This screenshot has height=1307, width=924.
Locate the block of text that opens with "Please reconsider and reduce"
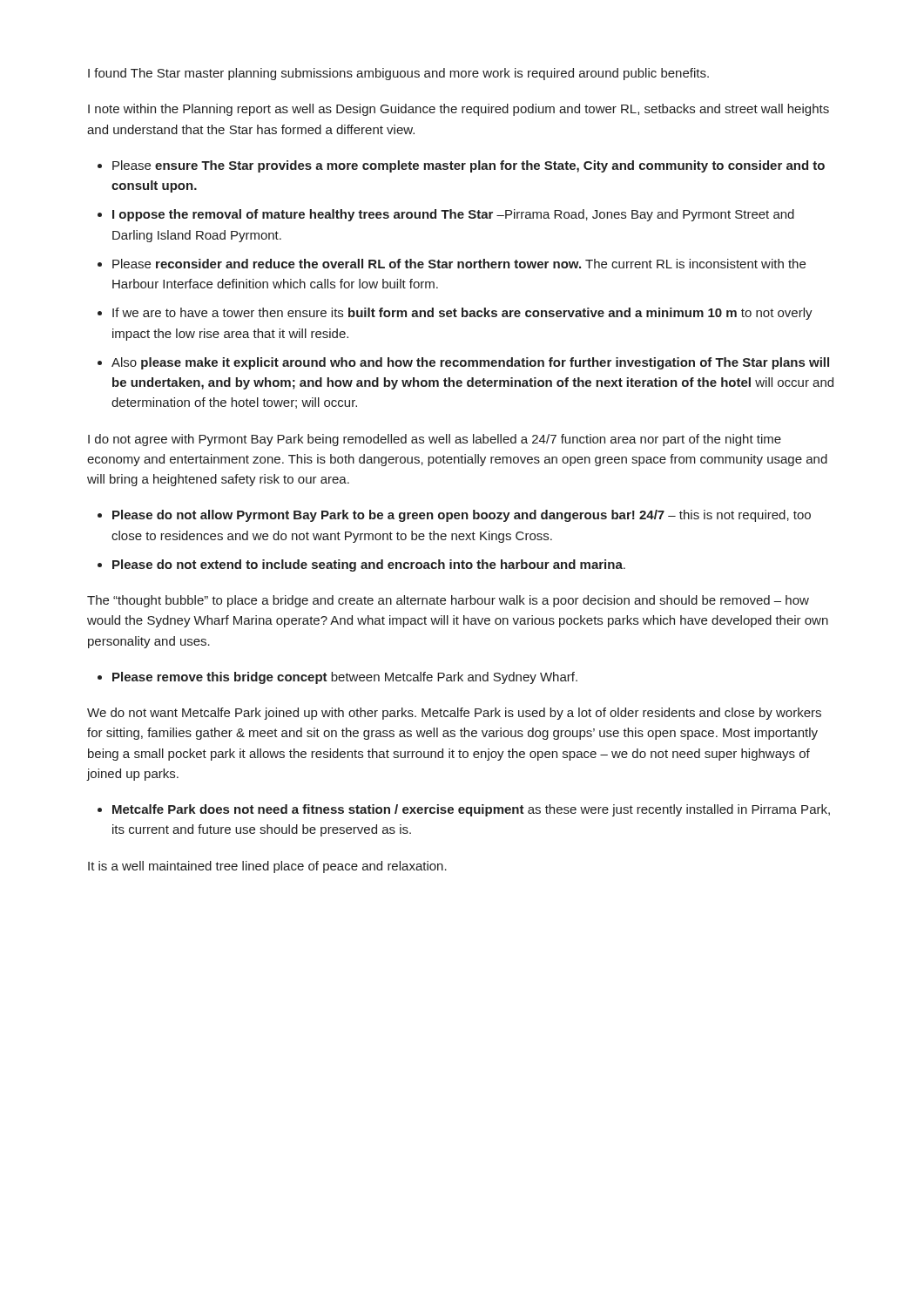pyautogui.click(x=459, y=273)
